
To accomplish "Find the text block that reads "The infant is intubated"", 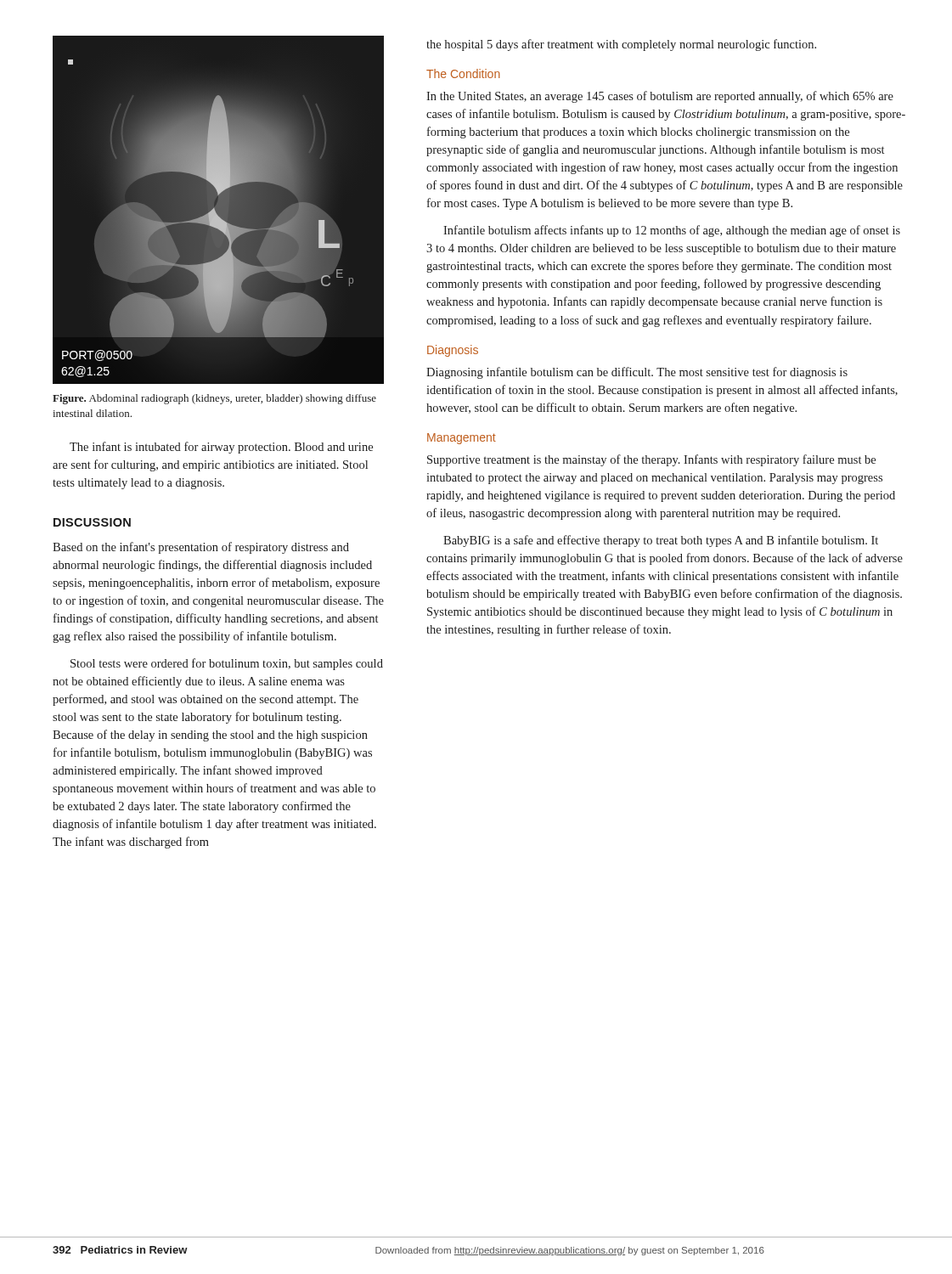I will click(x=218, y=465).
